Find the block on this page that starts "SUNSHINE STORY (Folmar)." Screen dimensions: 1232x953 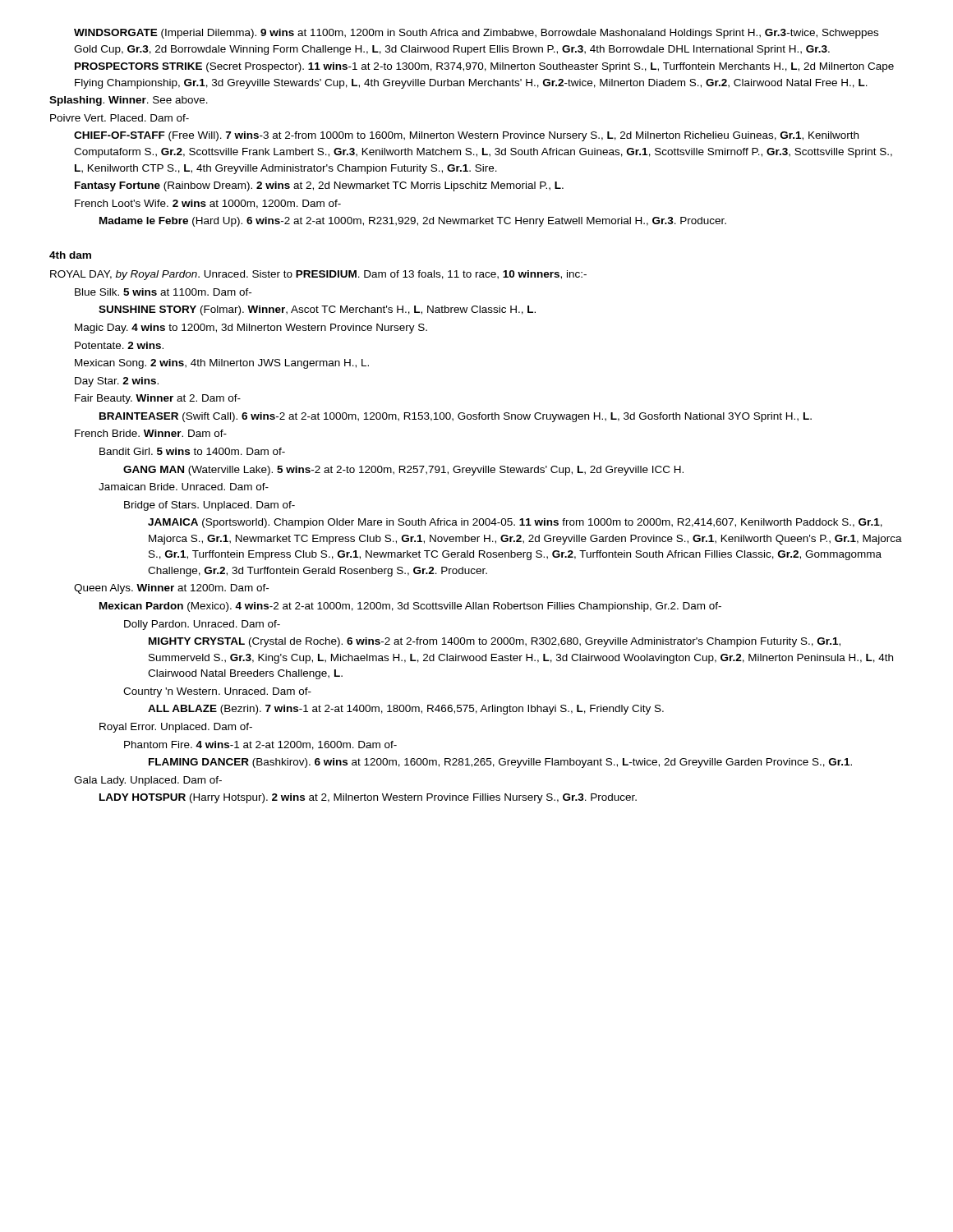click(x=318, y=310)
